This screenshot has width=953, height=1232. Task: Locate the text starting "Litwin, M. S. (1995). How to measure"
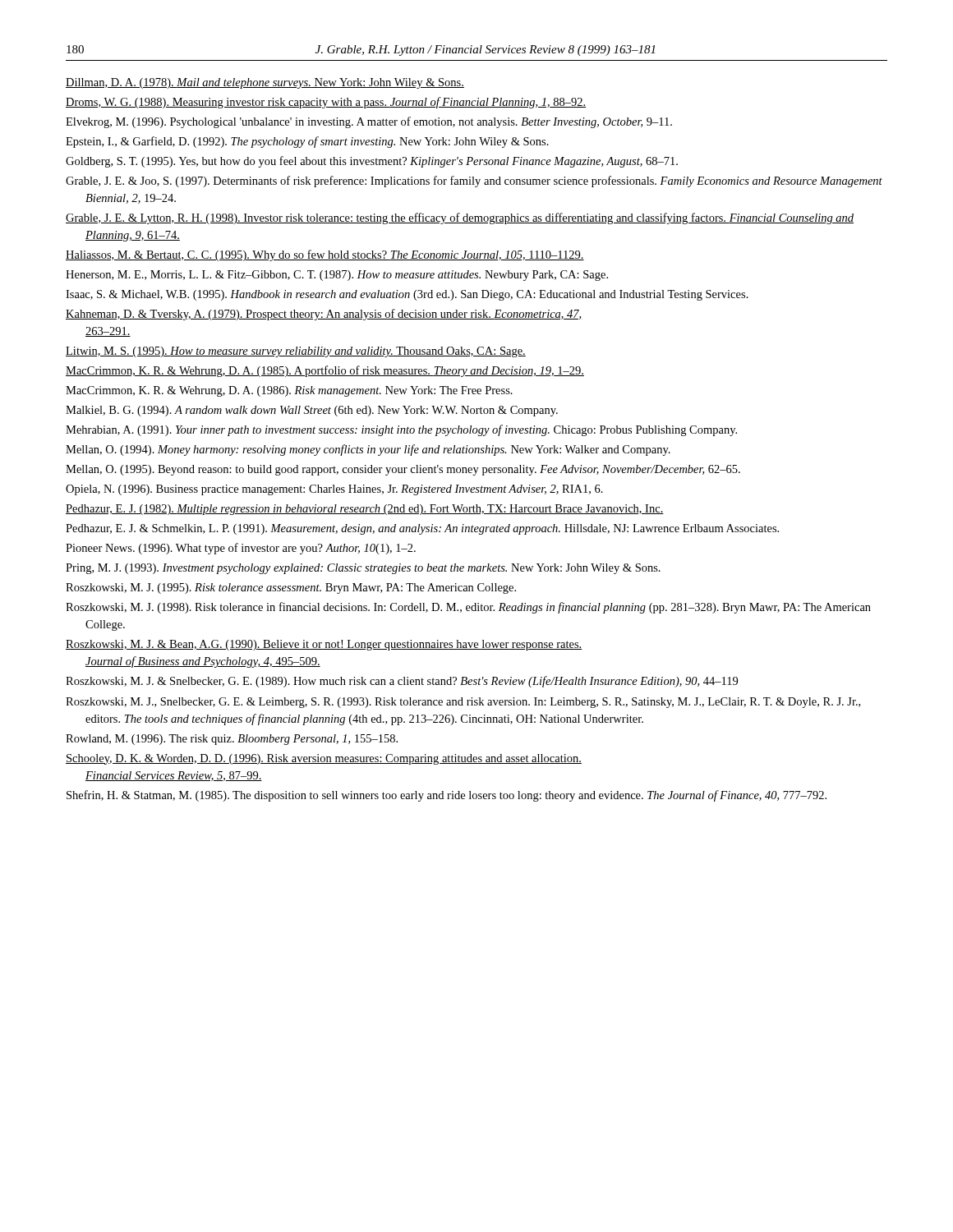click(x=296, y=351)
